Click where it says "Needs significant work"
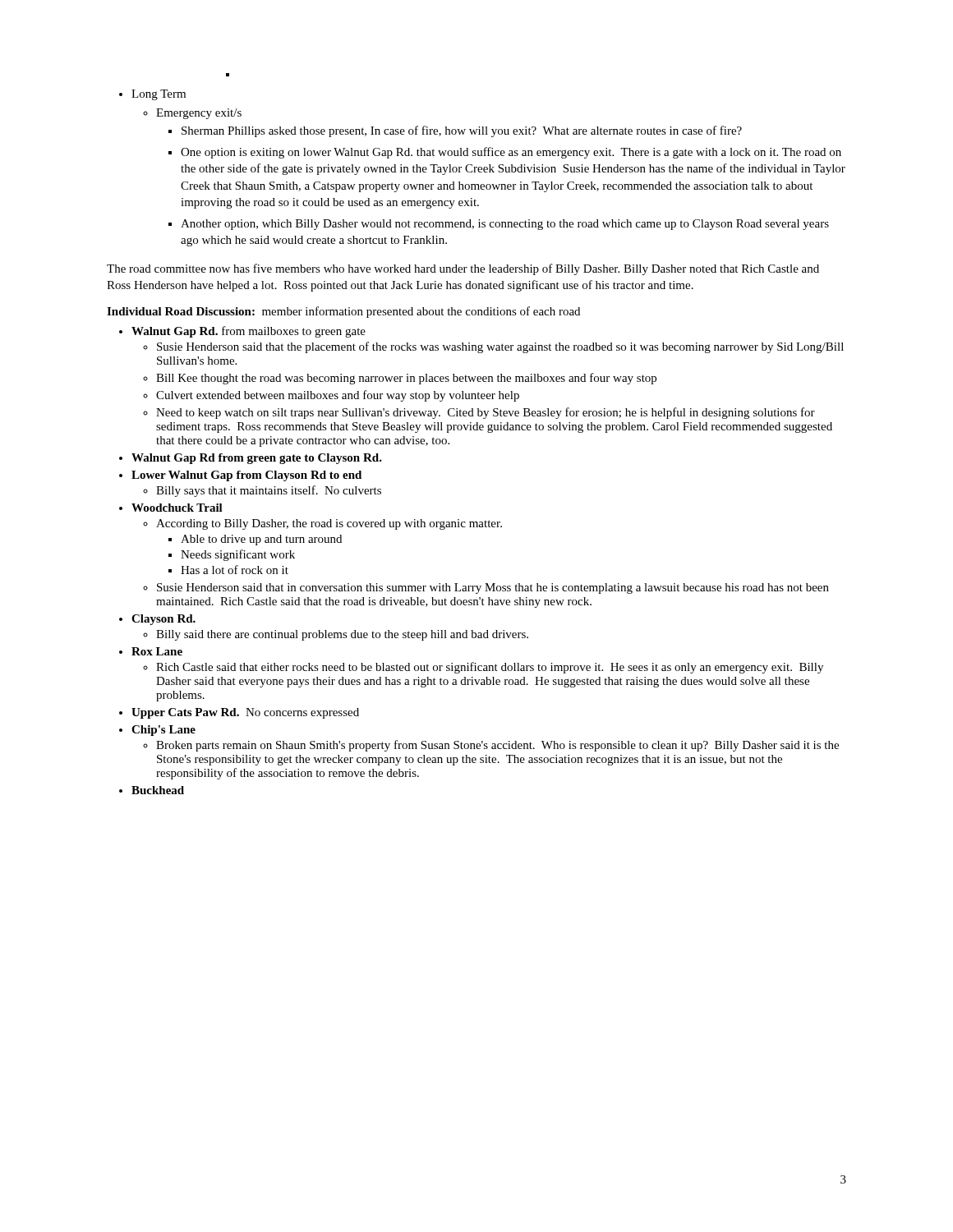 point(238,555)
